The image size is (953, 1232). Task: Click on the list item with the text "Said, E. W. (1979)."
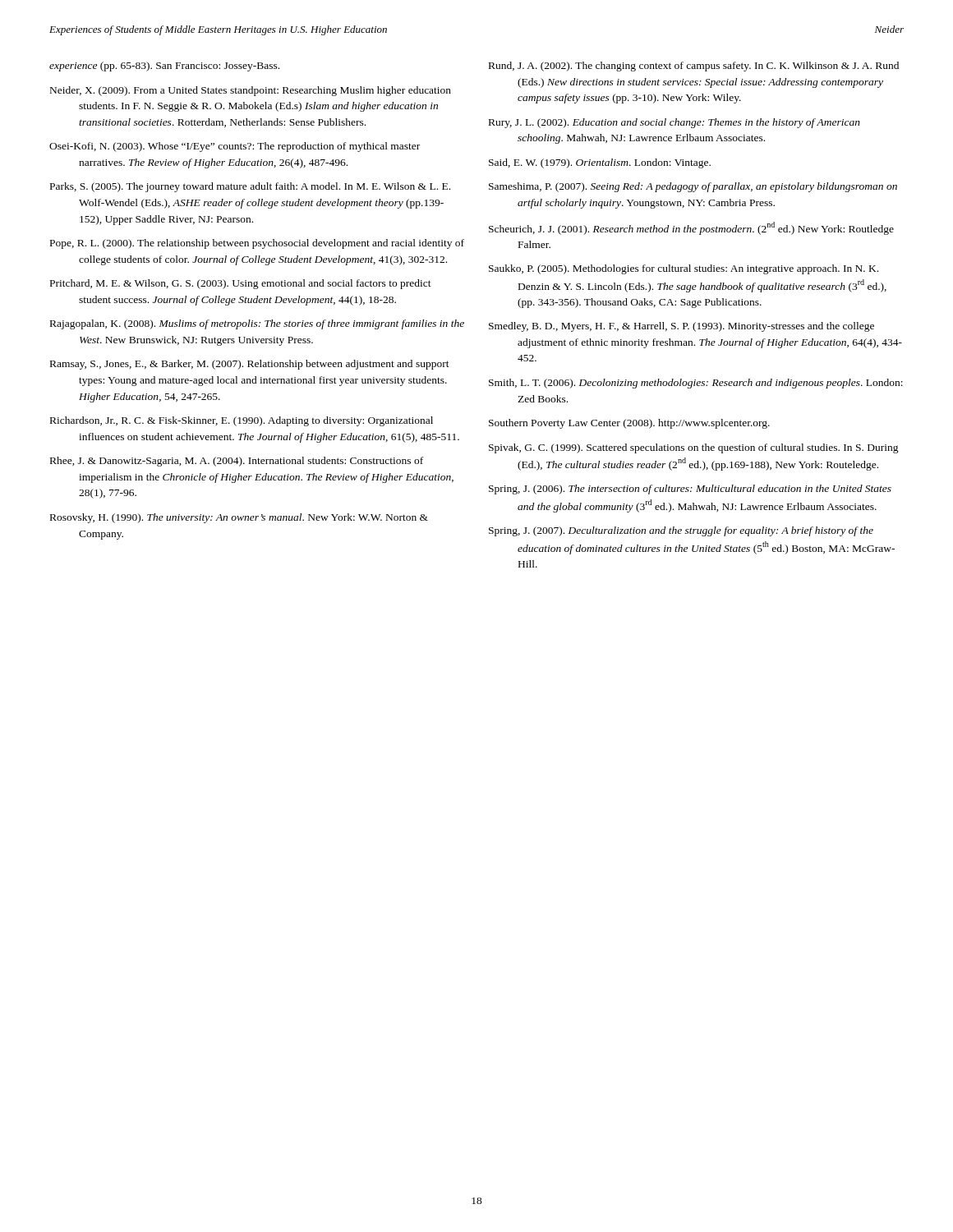pos(600,162)
